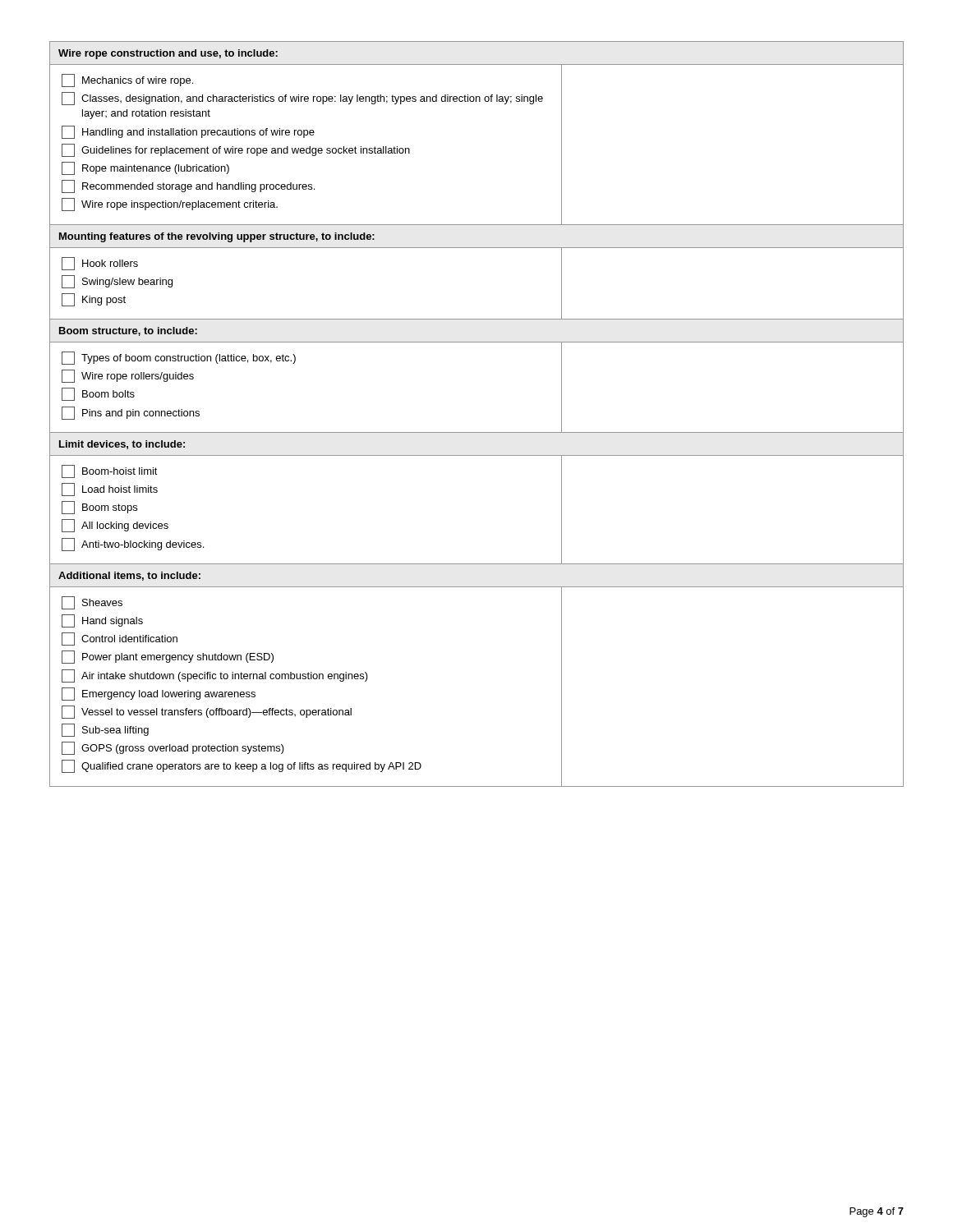Locate the section header that opens with "Wire rope construction and"
Image resolution: width=953 pixels, height=1232 pixels.
click(476, 53)
